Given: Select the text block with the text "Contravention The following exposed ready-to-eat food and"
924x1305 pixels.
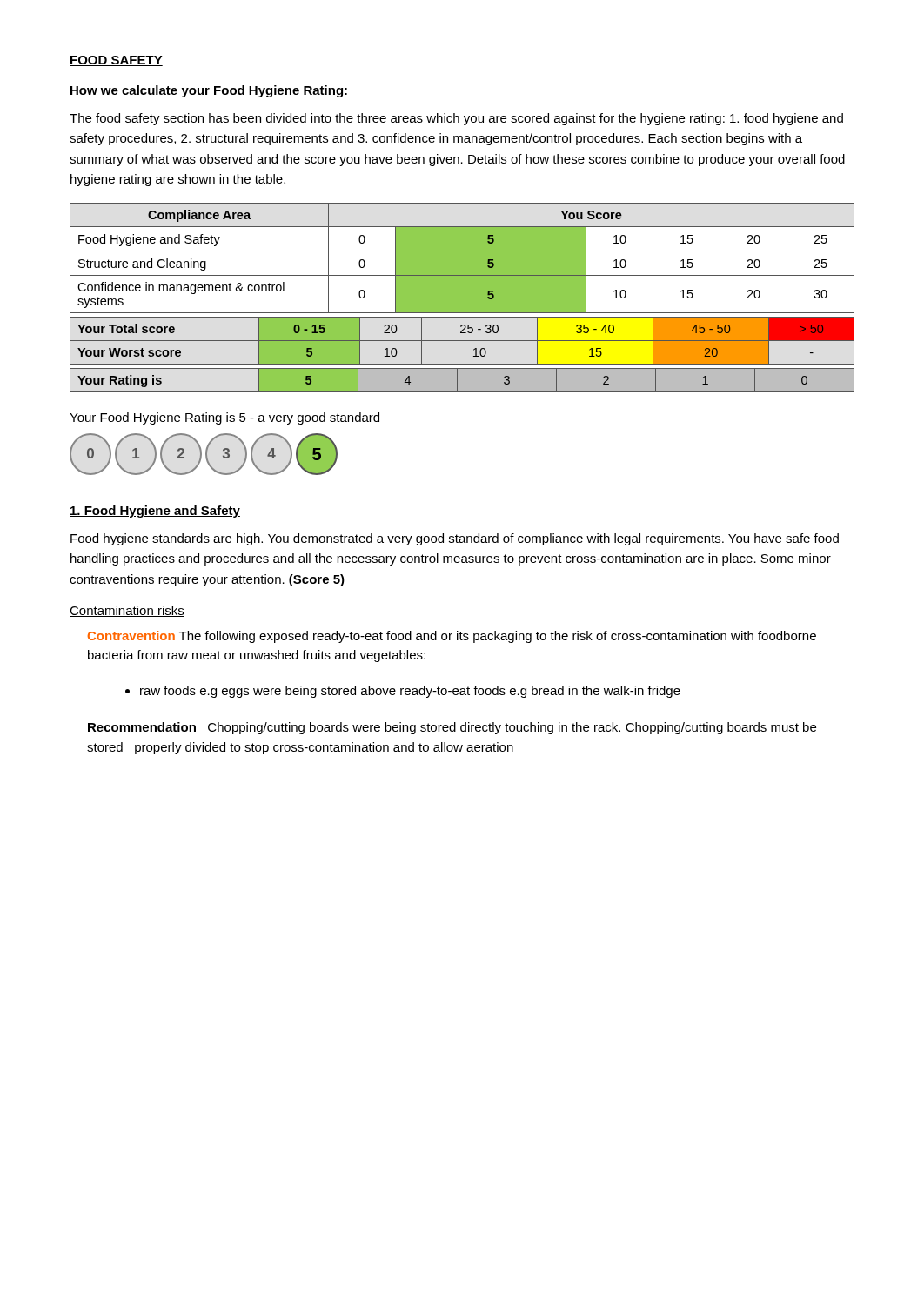Looking at the screenshot, I should [452, 645].
